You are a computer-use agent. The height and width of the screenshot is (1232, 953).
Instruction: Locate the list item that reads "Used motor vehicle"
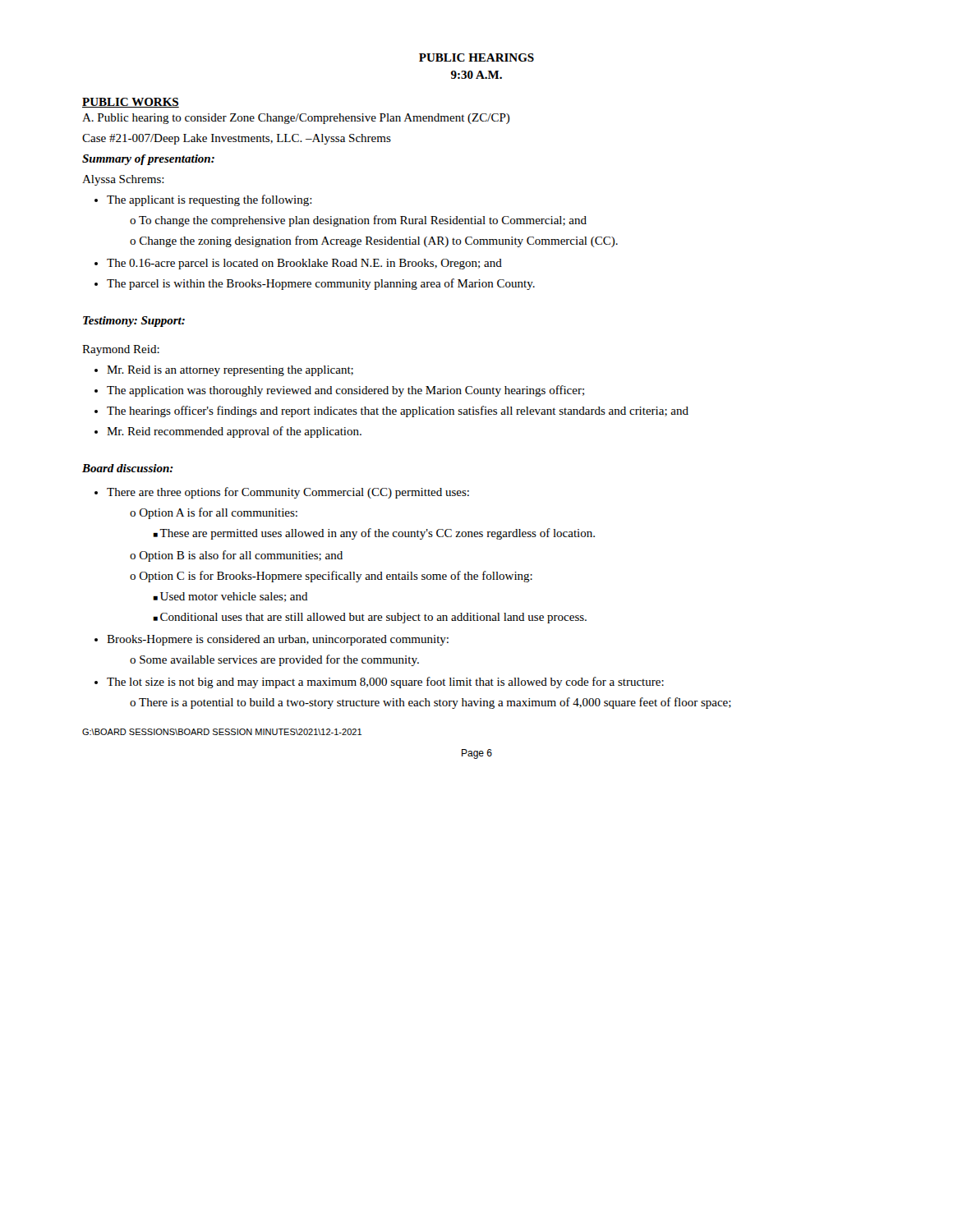click(x=234, y=596)
